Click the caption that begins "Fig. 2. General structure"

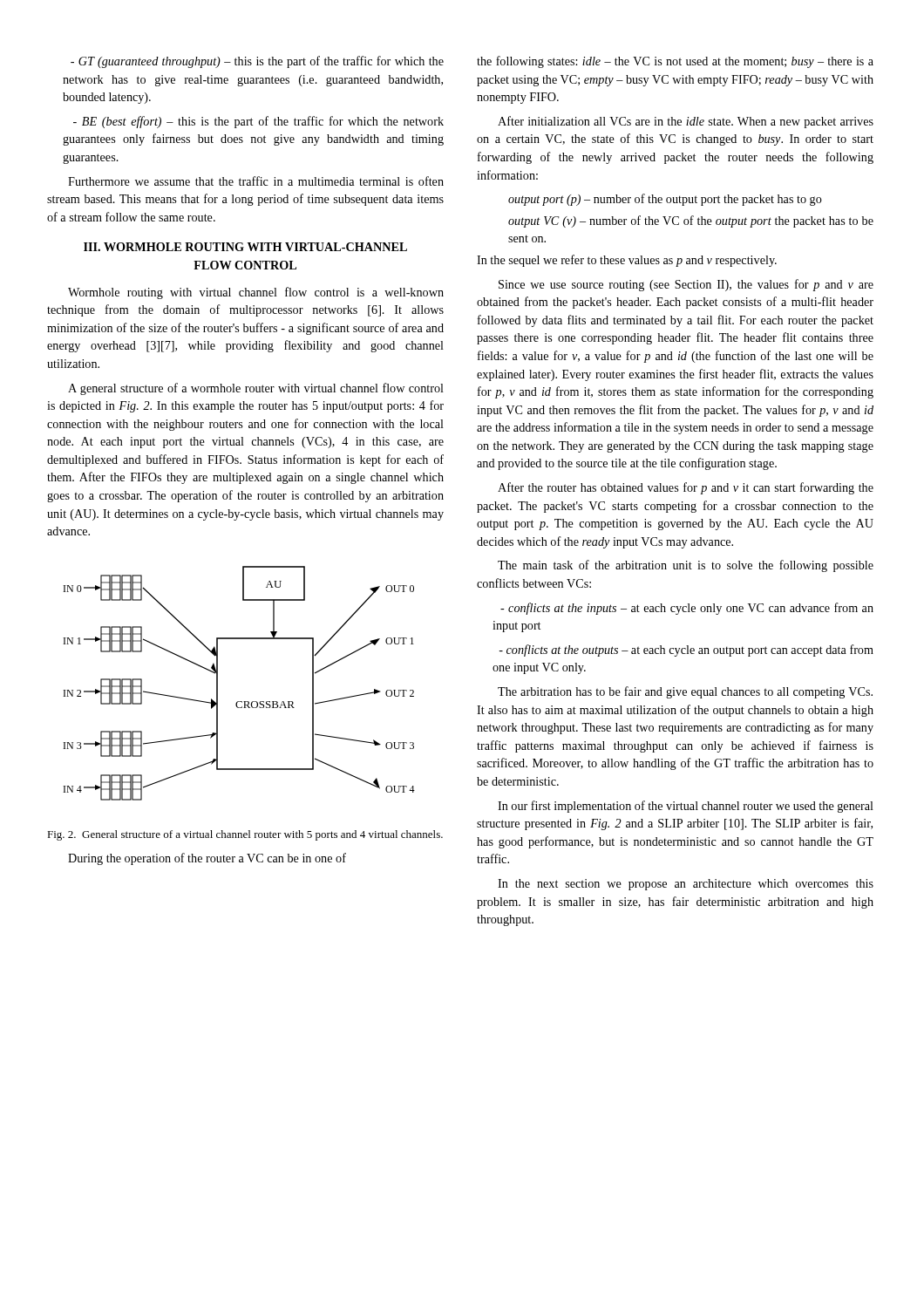pos(245,835)
